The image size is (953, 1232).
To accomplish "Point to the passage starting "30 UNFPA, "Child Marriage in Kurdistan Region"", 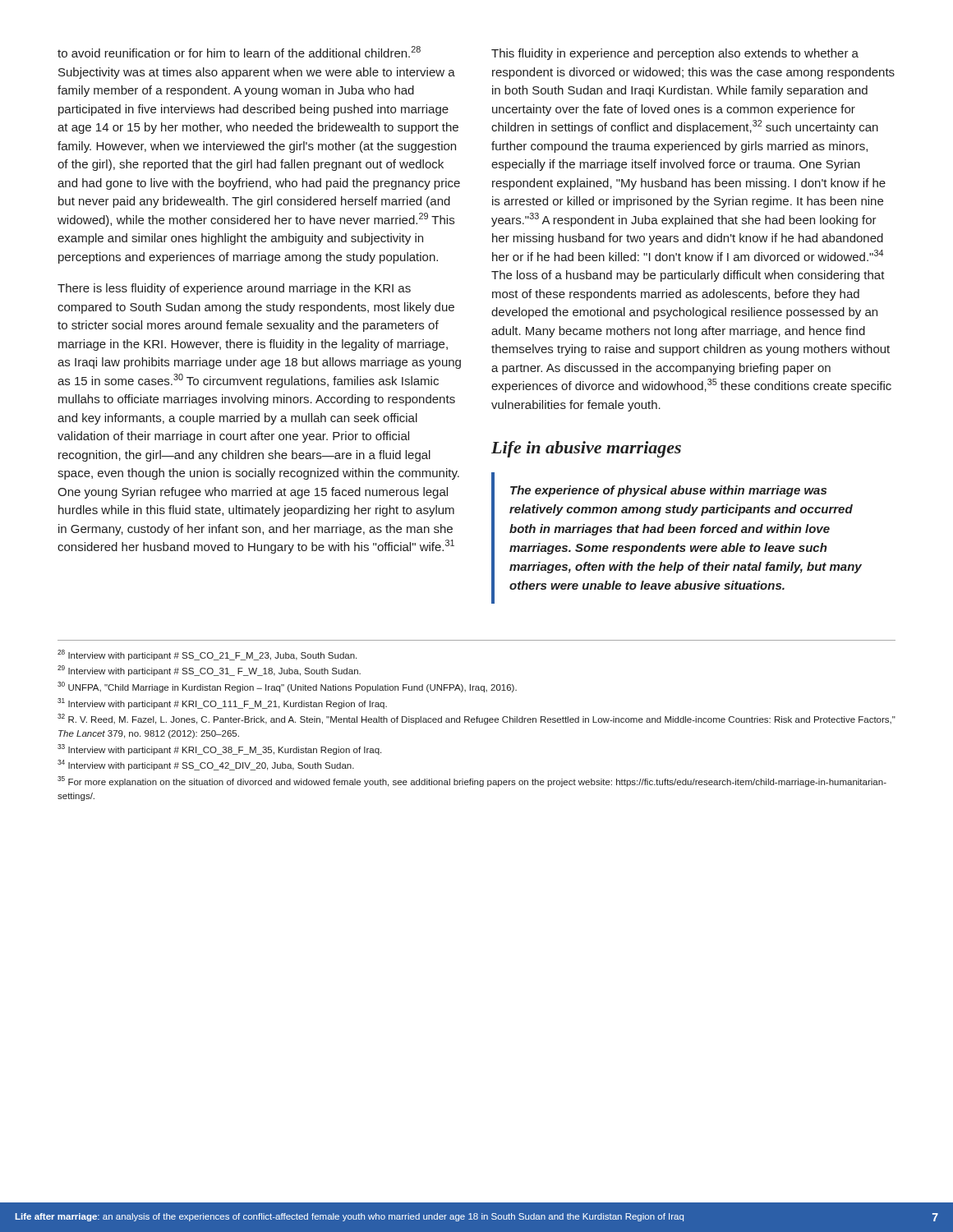I will [287, 687].
